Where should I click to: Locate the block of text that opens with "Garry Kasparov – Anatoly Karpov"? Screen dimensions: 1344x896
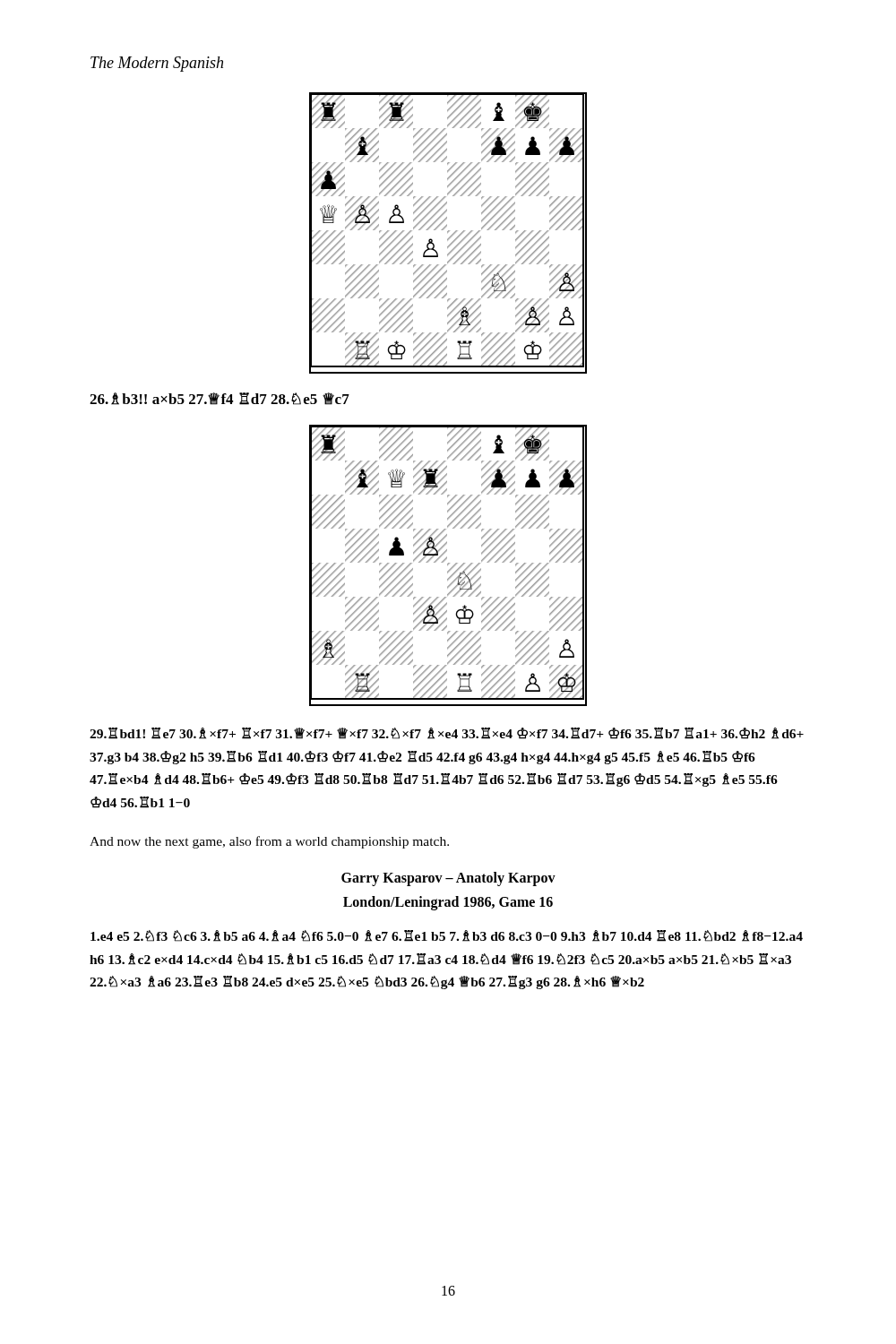pyautogui.click(x=448, y=890)
